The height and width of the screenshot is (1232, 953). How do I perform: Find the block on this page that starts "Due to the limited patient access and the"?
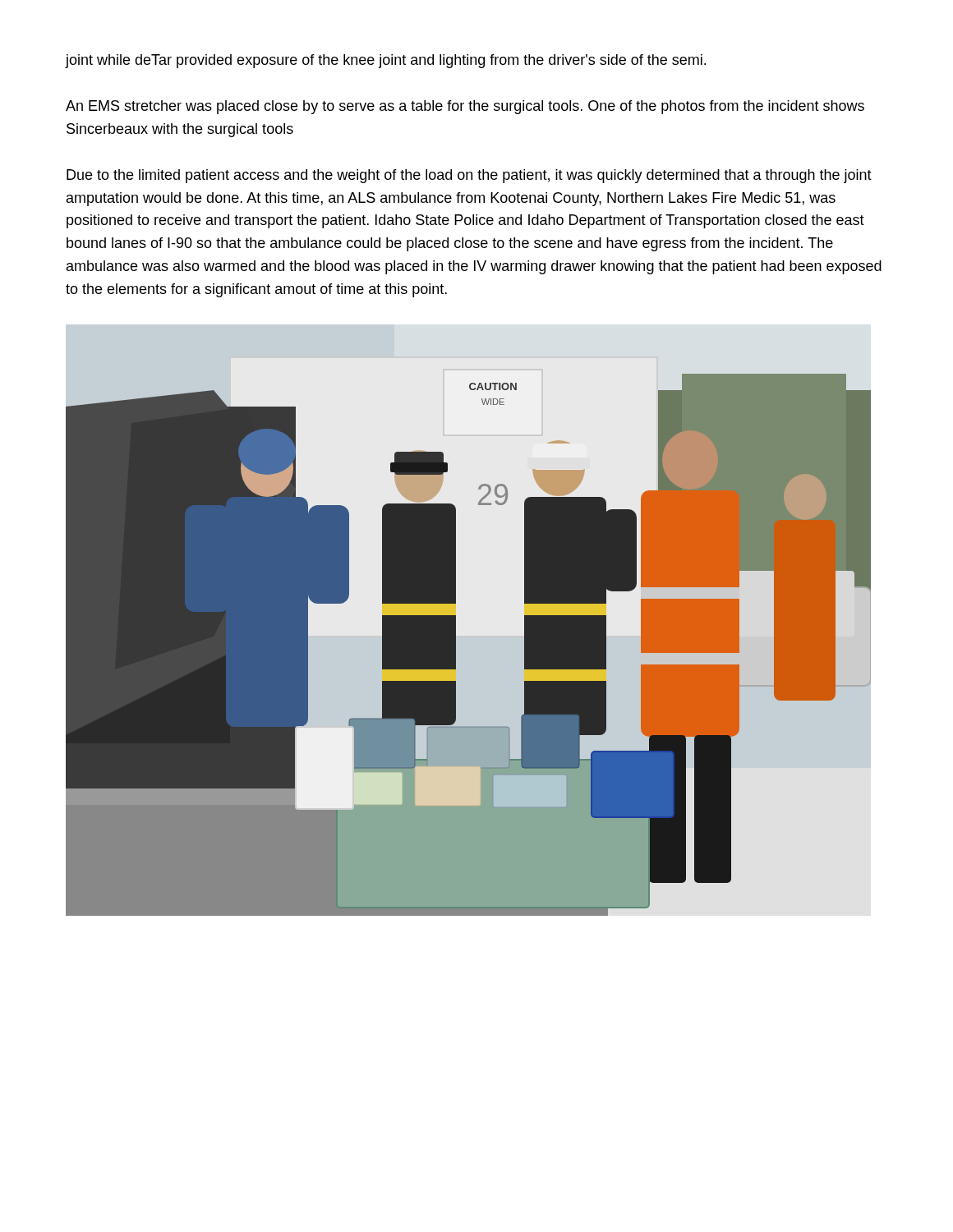(474, 232)
